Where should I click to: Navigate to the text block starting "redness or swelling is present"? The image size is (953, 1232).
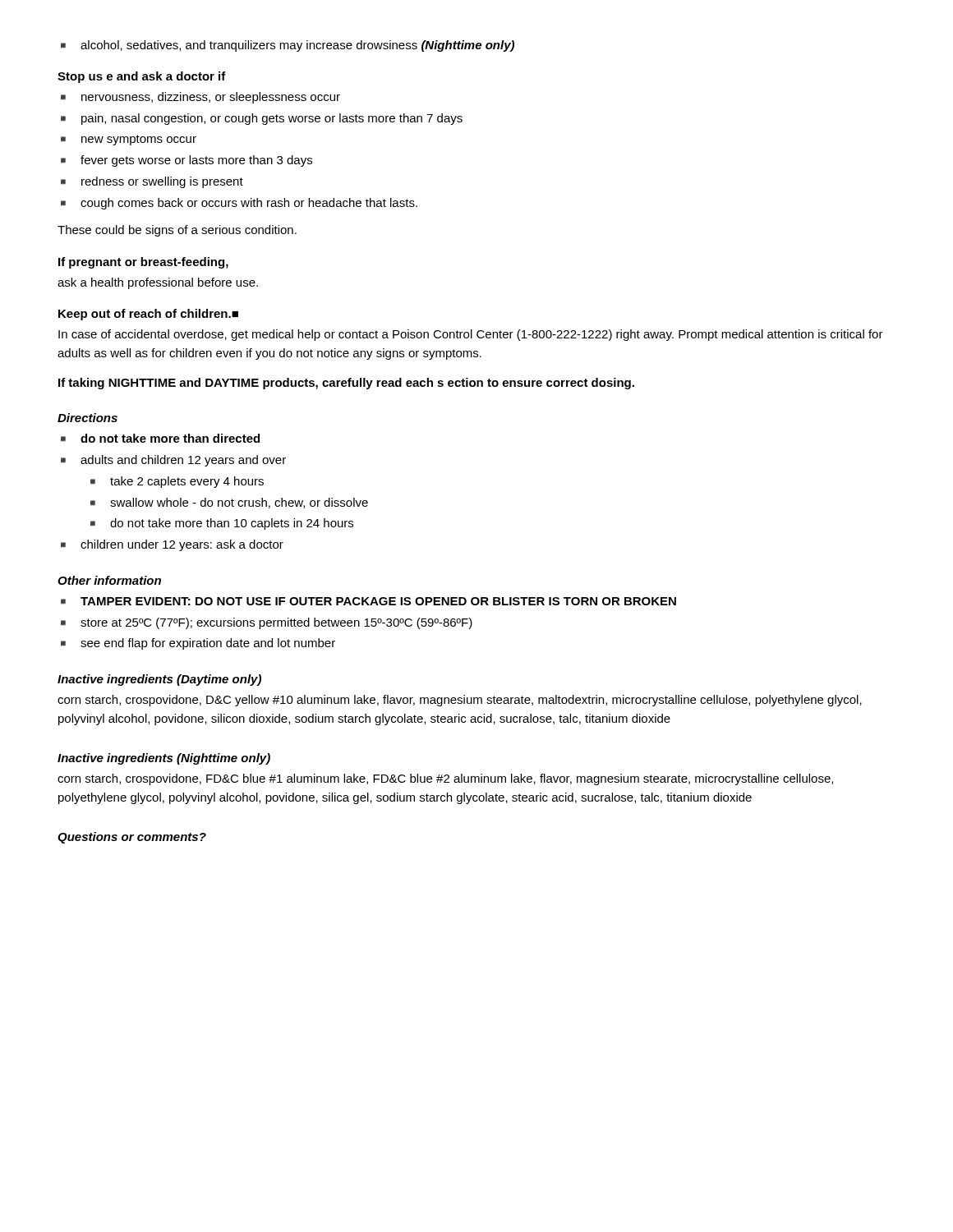click(x=150, y=181)
